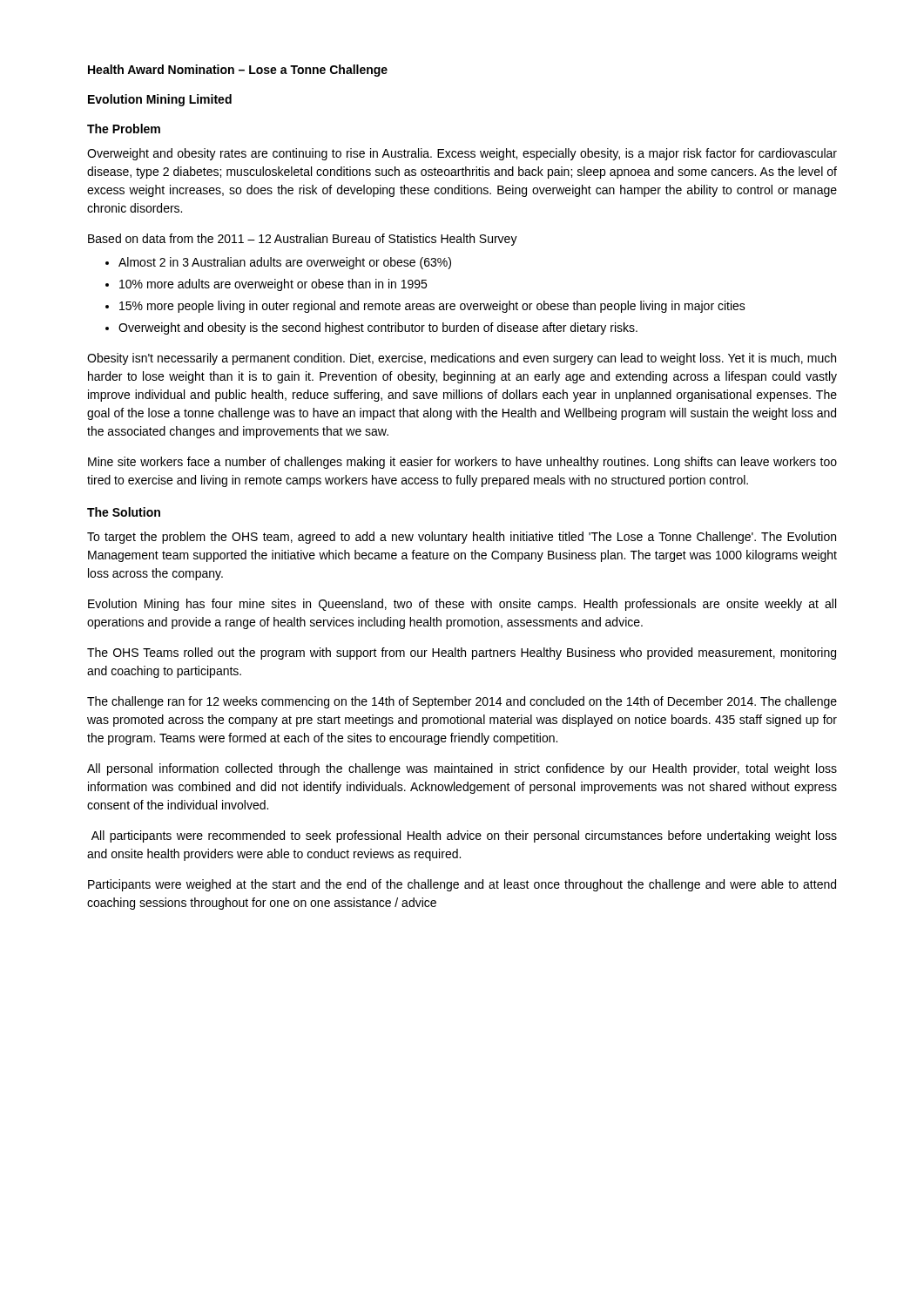
Task: Find the element starting "The Problem"
Action: [x=124, y=129]
